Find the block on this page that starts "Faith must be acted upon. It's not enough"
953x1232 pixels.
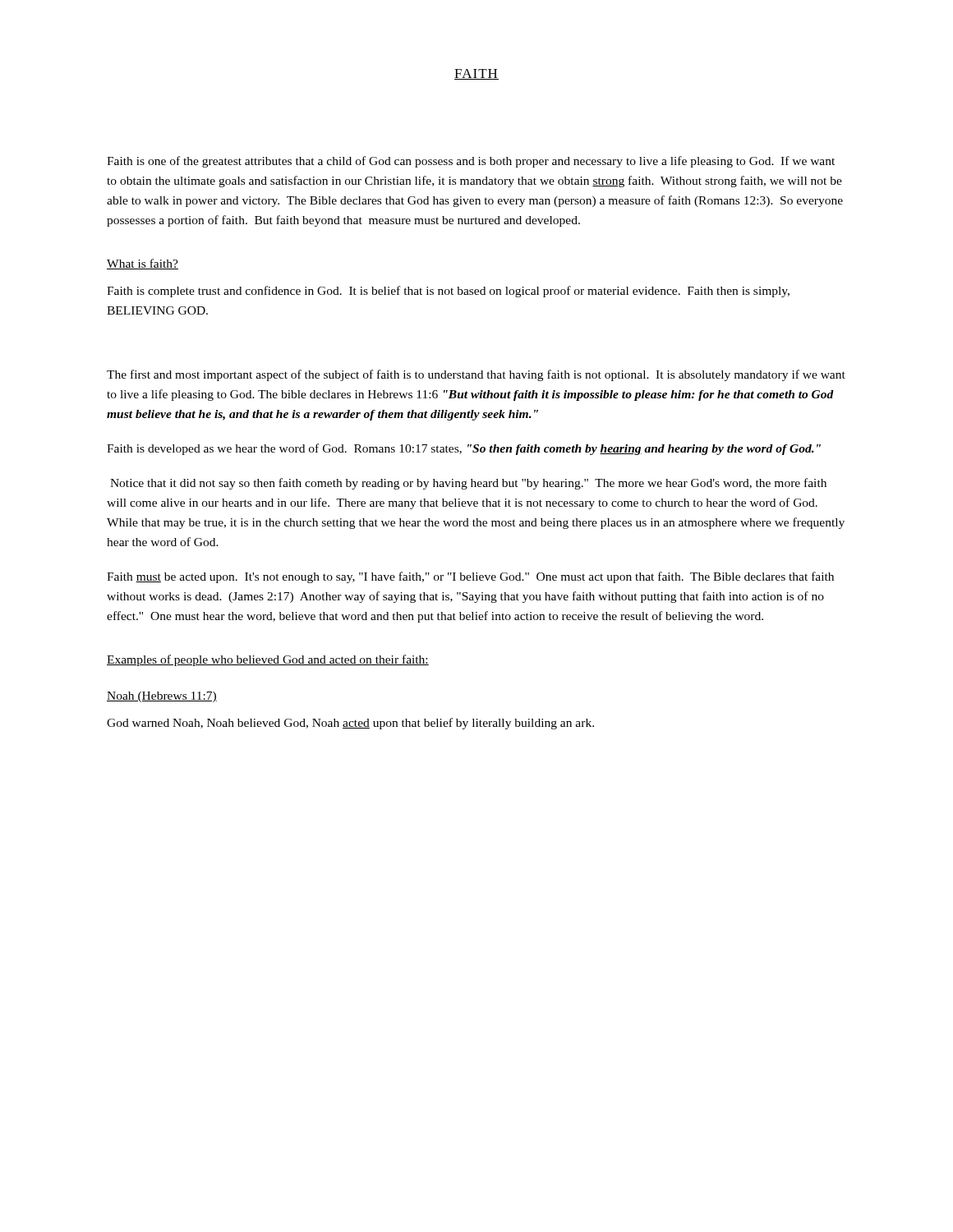tap(471, 596)
